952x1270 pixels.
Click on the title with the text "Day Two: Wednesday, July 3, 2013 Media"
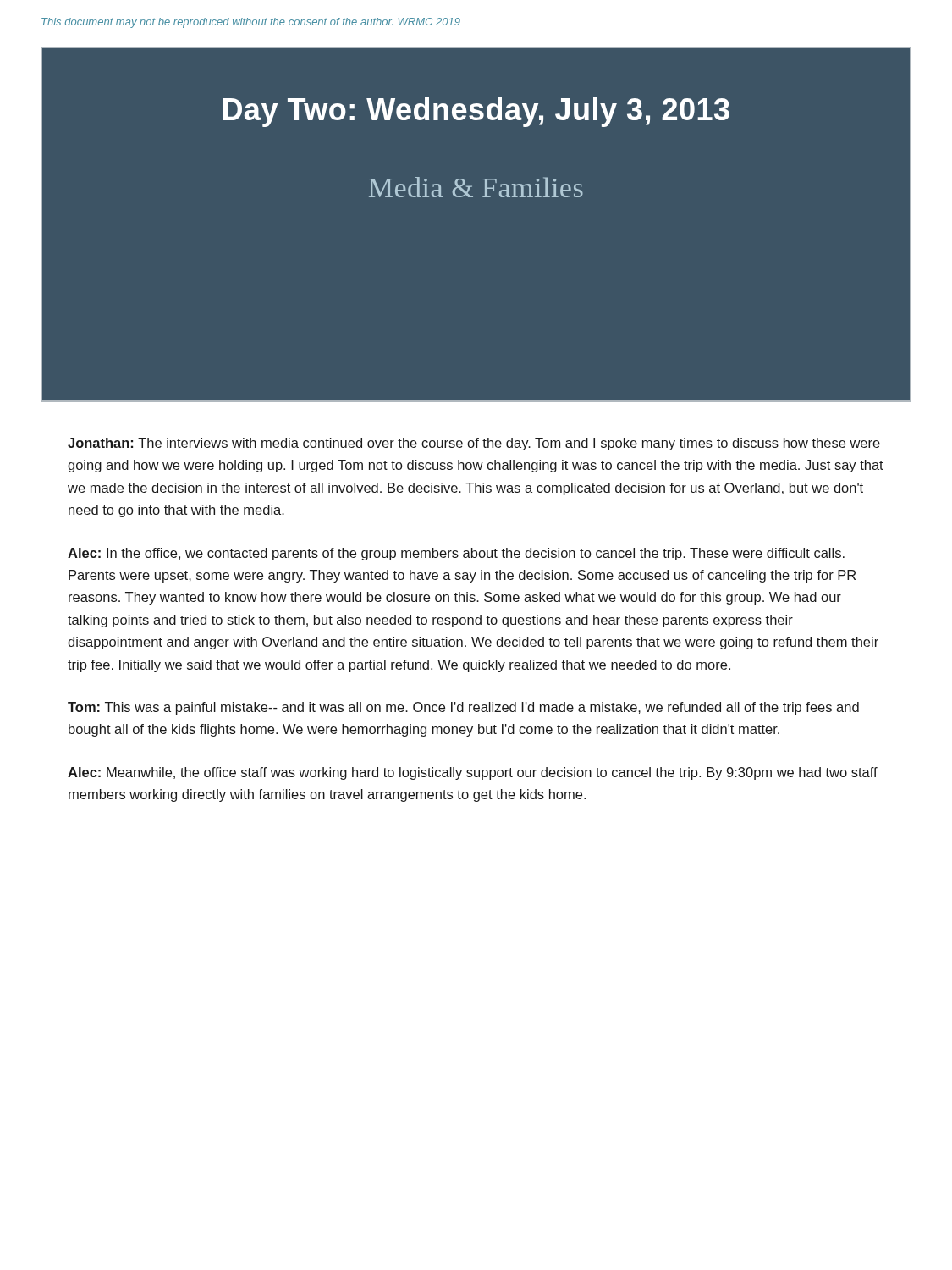(476, 112)
